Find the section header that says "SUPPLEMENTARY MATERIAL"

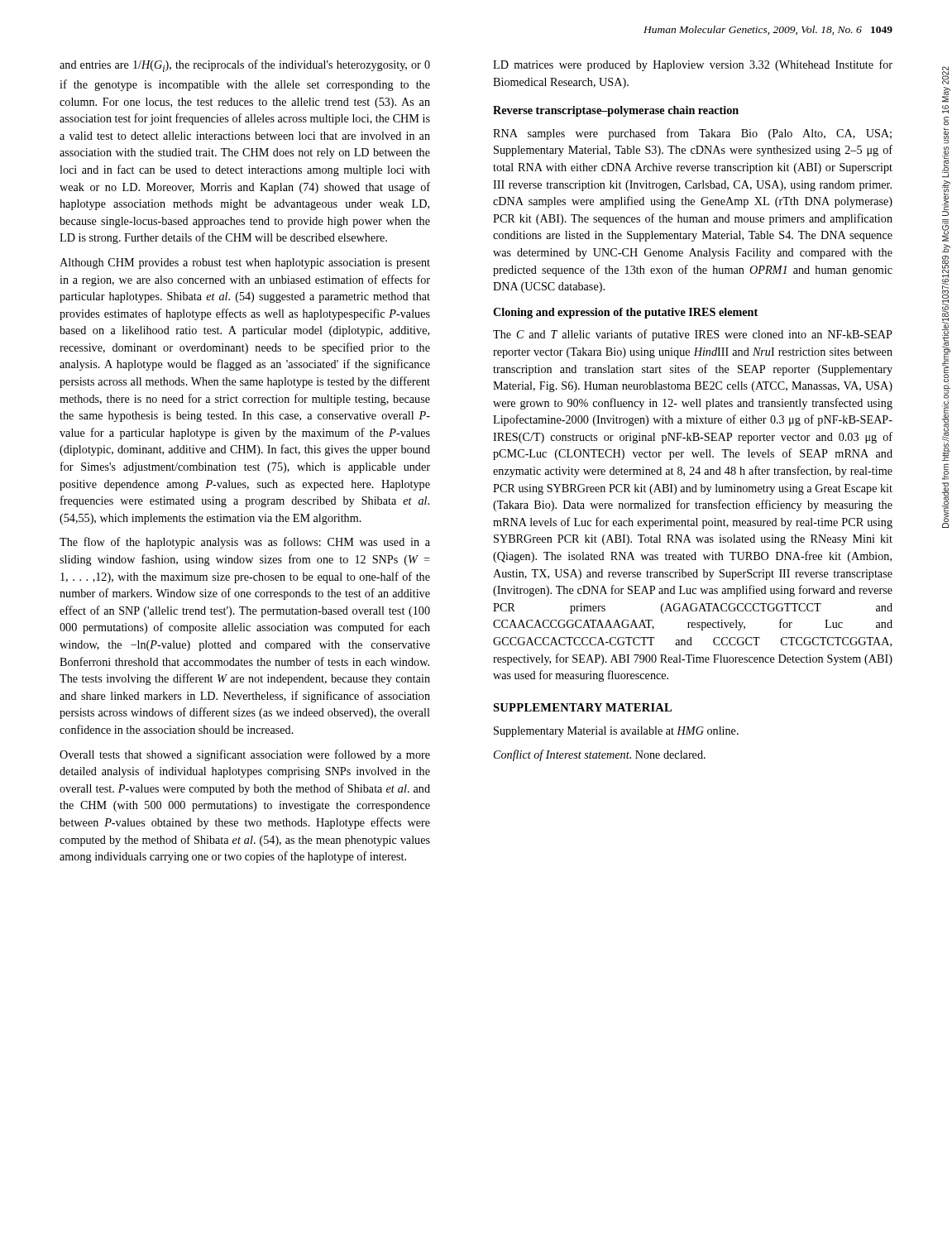(x=583, y=707)
